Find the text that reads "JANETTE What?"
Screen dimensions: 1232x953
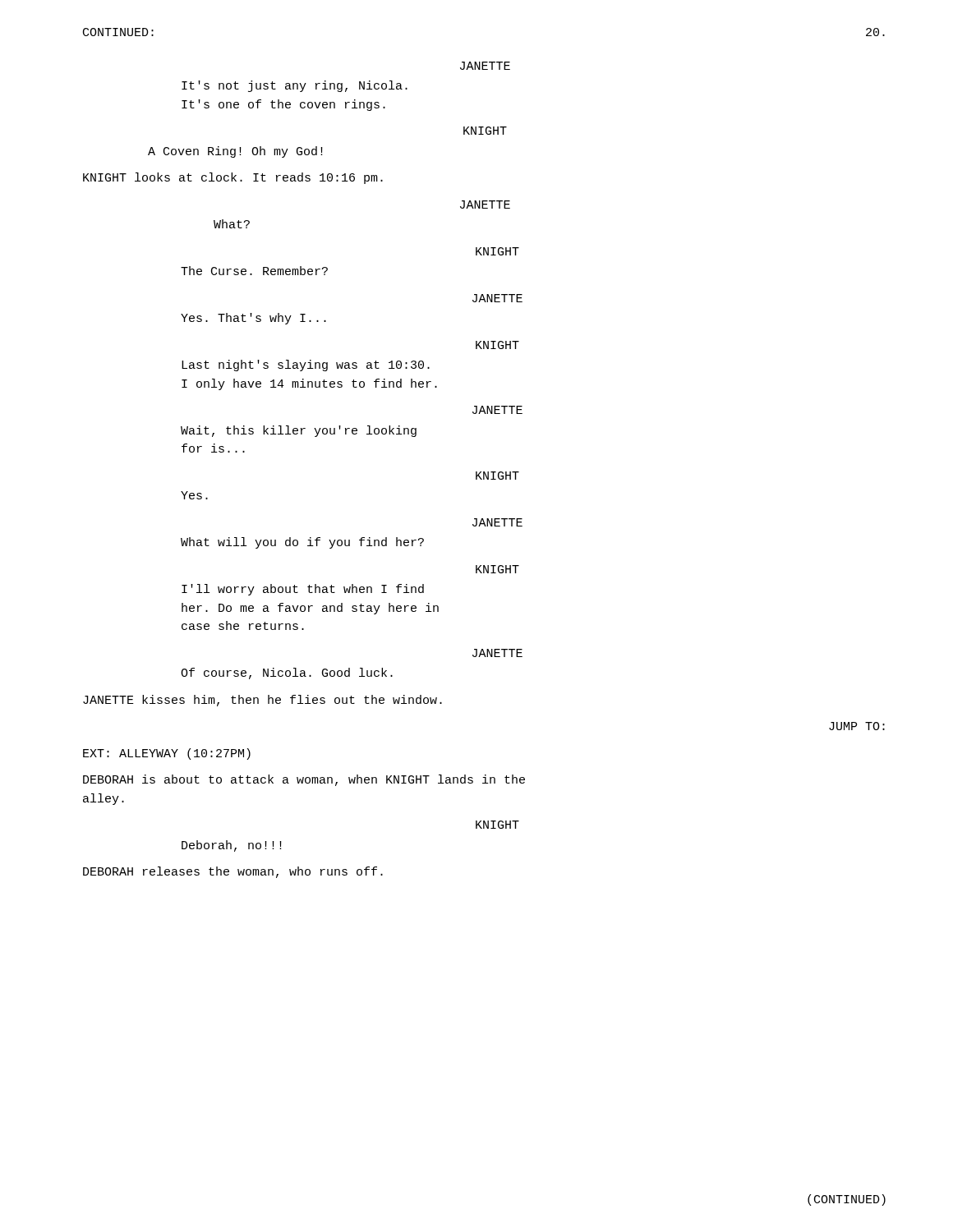[485, 216]
